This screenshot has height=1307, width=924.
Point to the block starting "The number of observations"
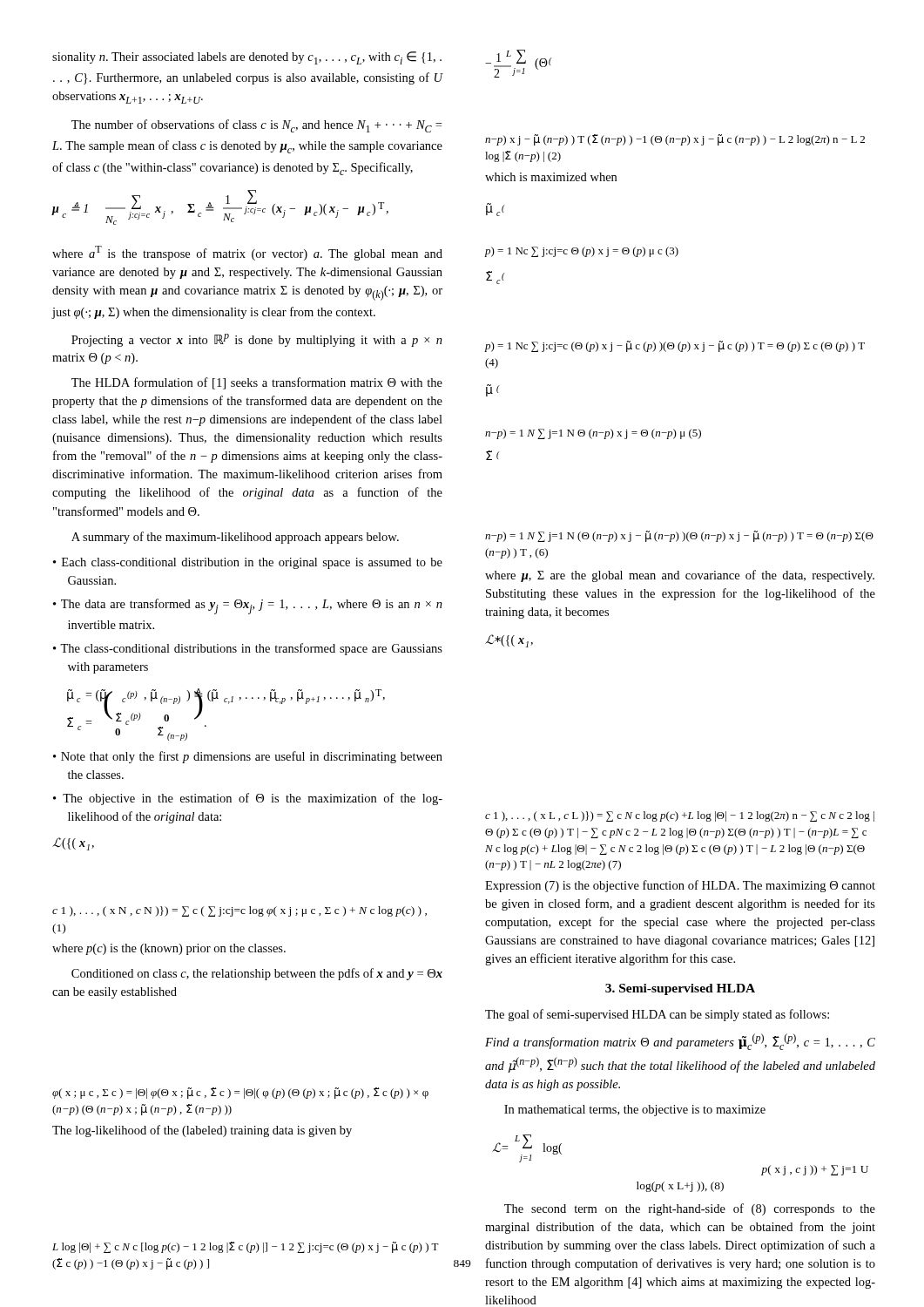(247, 148)
